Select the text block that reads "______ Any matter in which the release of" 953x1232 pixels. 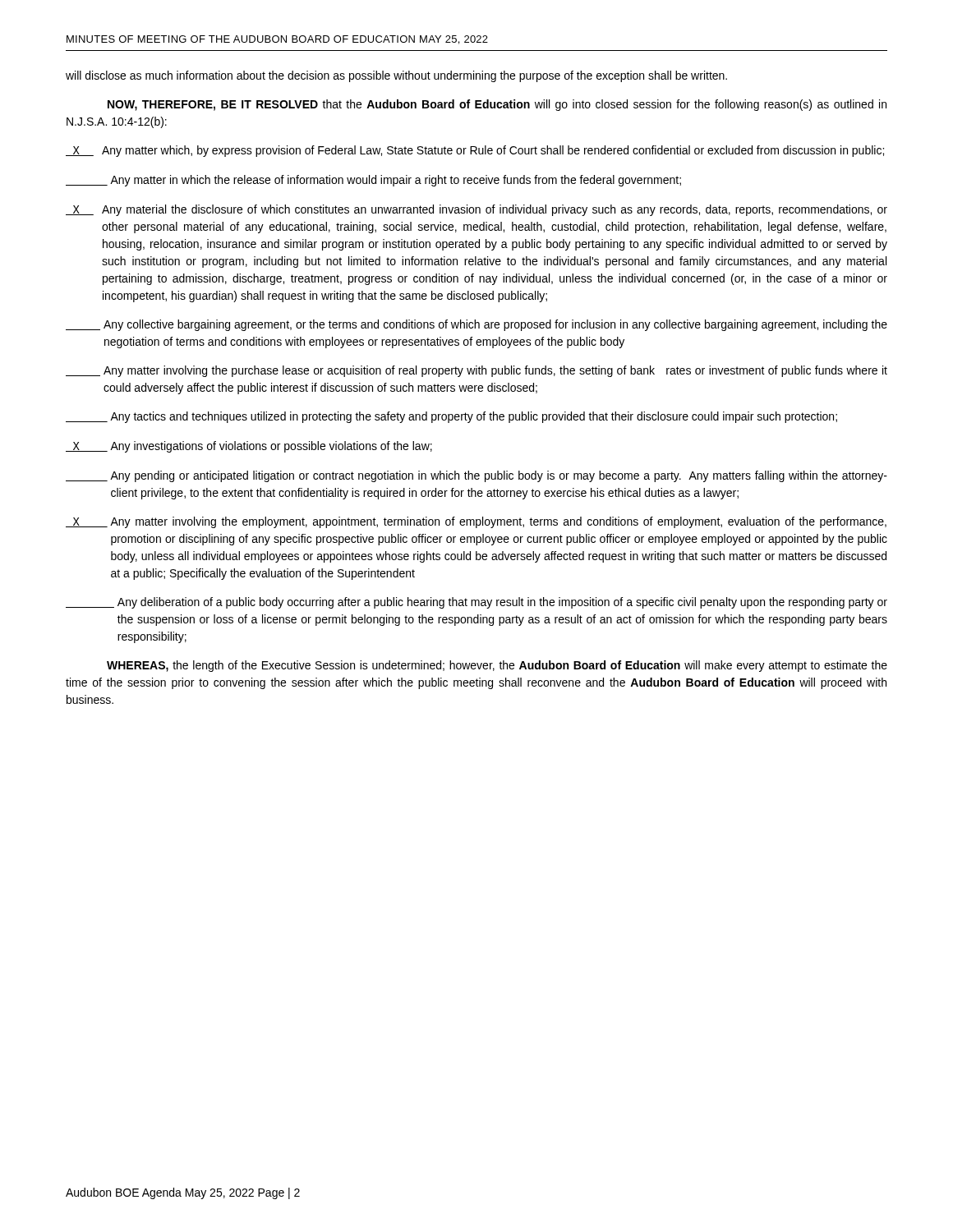tap(476, 181)
